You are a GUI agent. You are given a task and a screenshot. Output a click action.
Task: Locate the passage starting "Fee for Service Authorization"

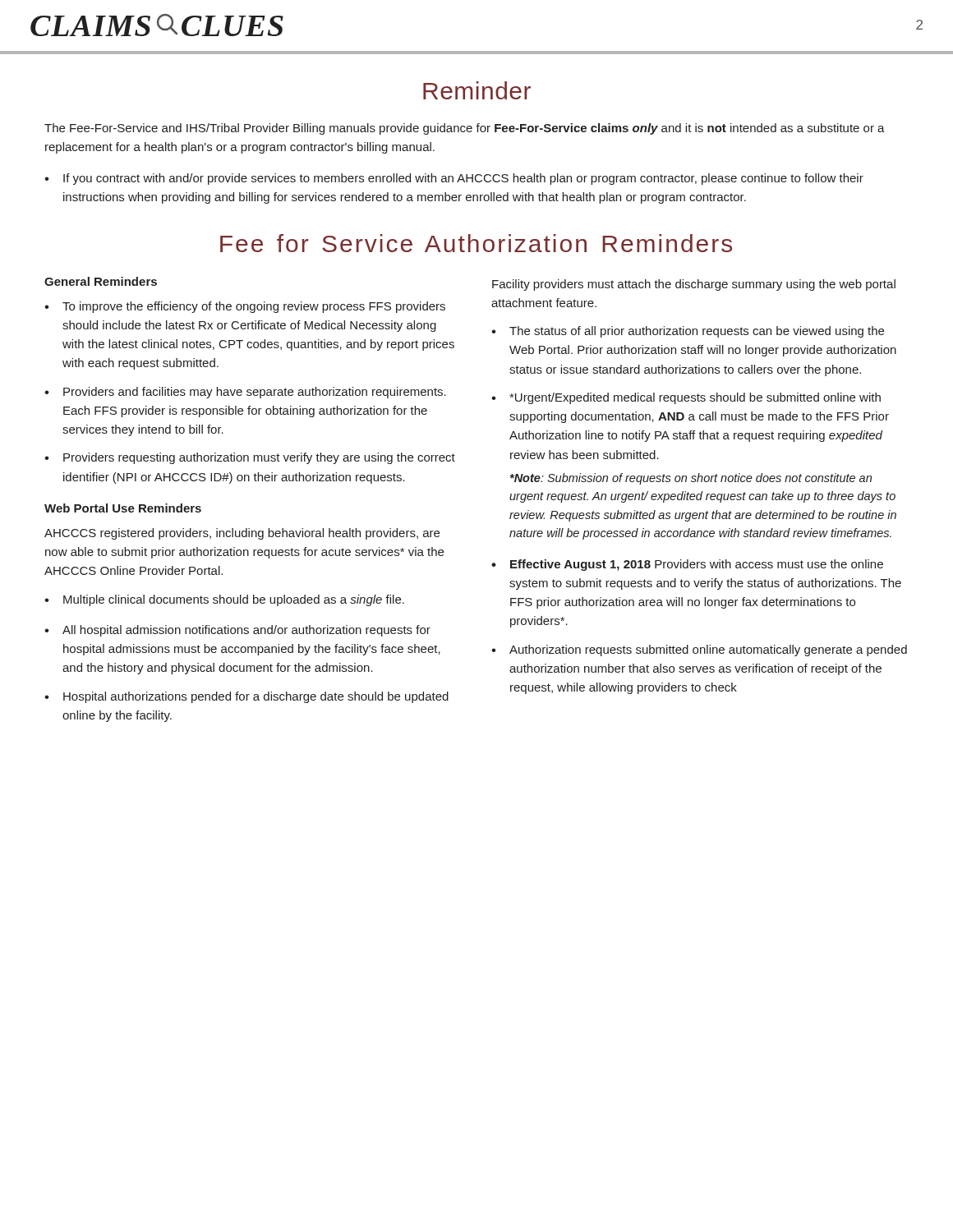pos(476,243)
